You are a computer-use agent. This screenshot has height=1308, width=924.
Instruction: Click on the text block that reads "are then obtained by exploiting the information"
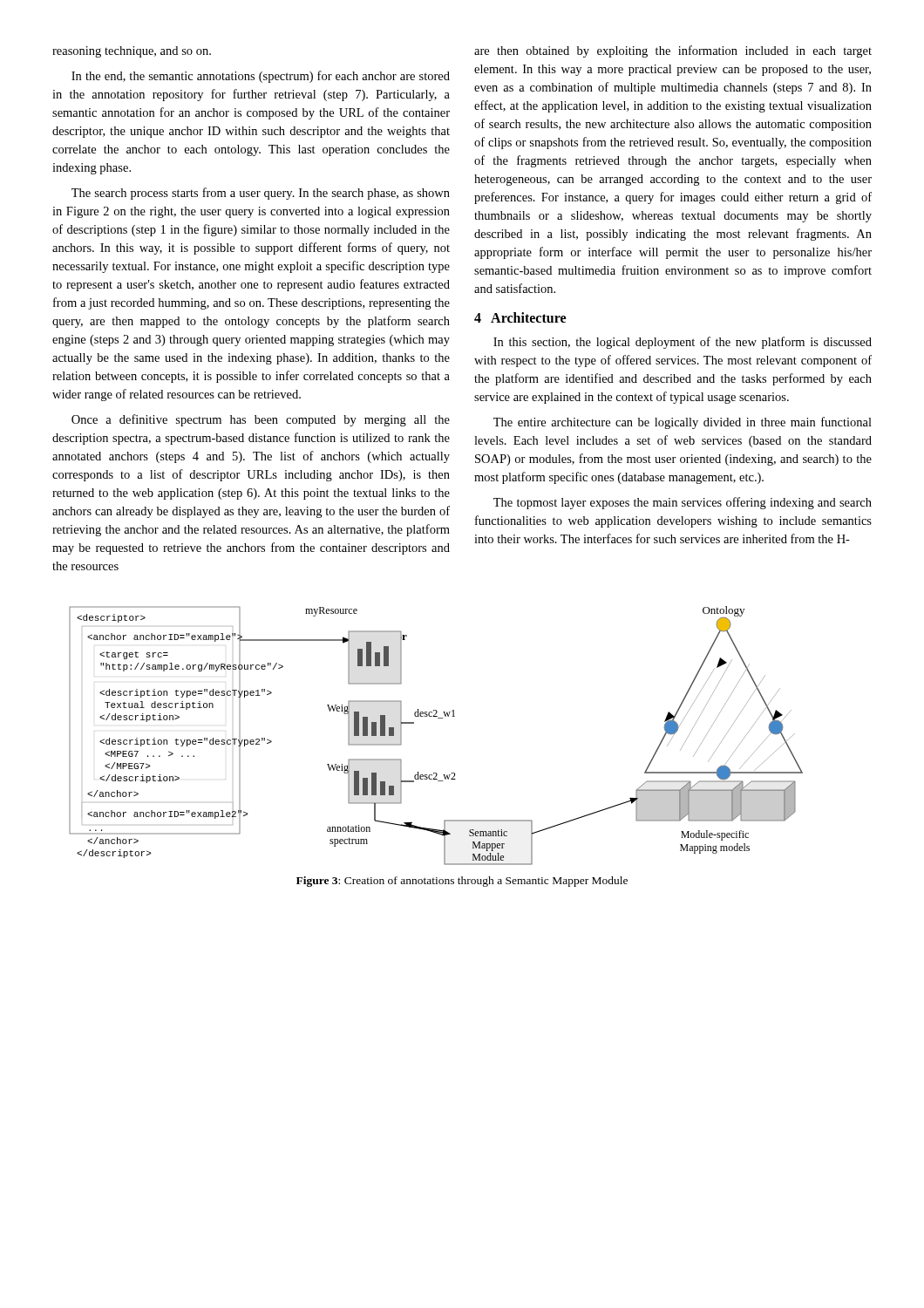[x=673, y=170]
